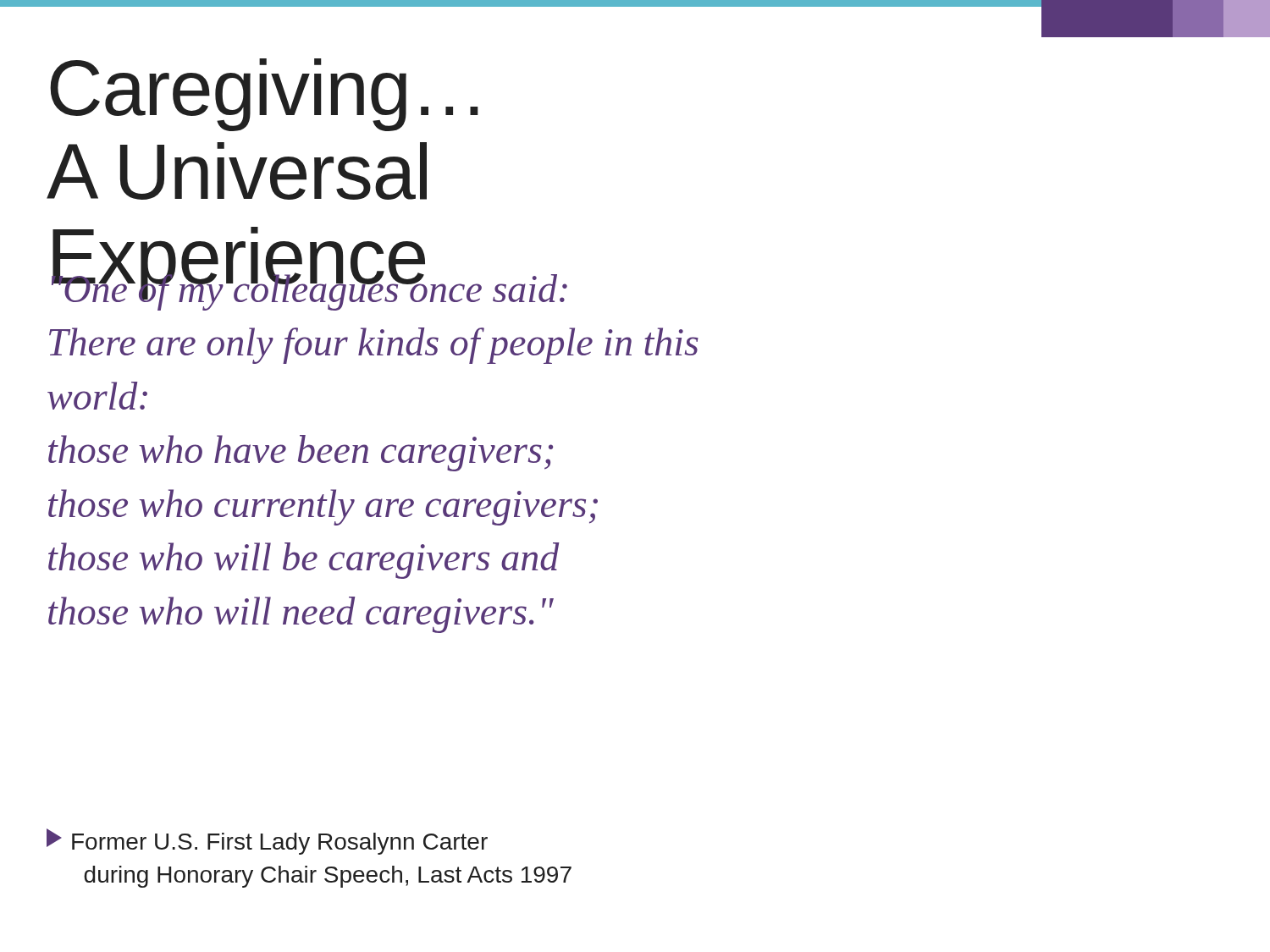Locate the text block that says ""One of my colleagues"
Image resolution: width=1270 pixels, height=952 pixels.
point(495,450)
